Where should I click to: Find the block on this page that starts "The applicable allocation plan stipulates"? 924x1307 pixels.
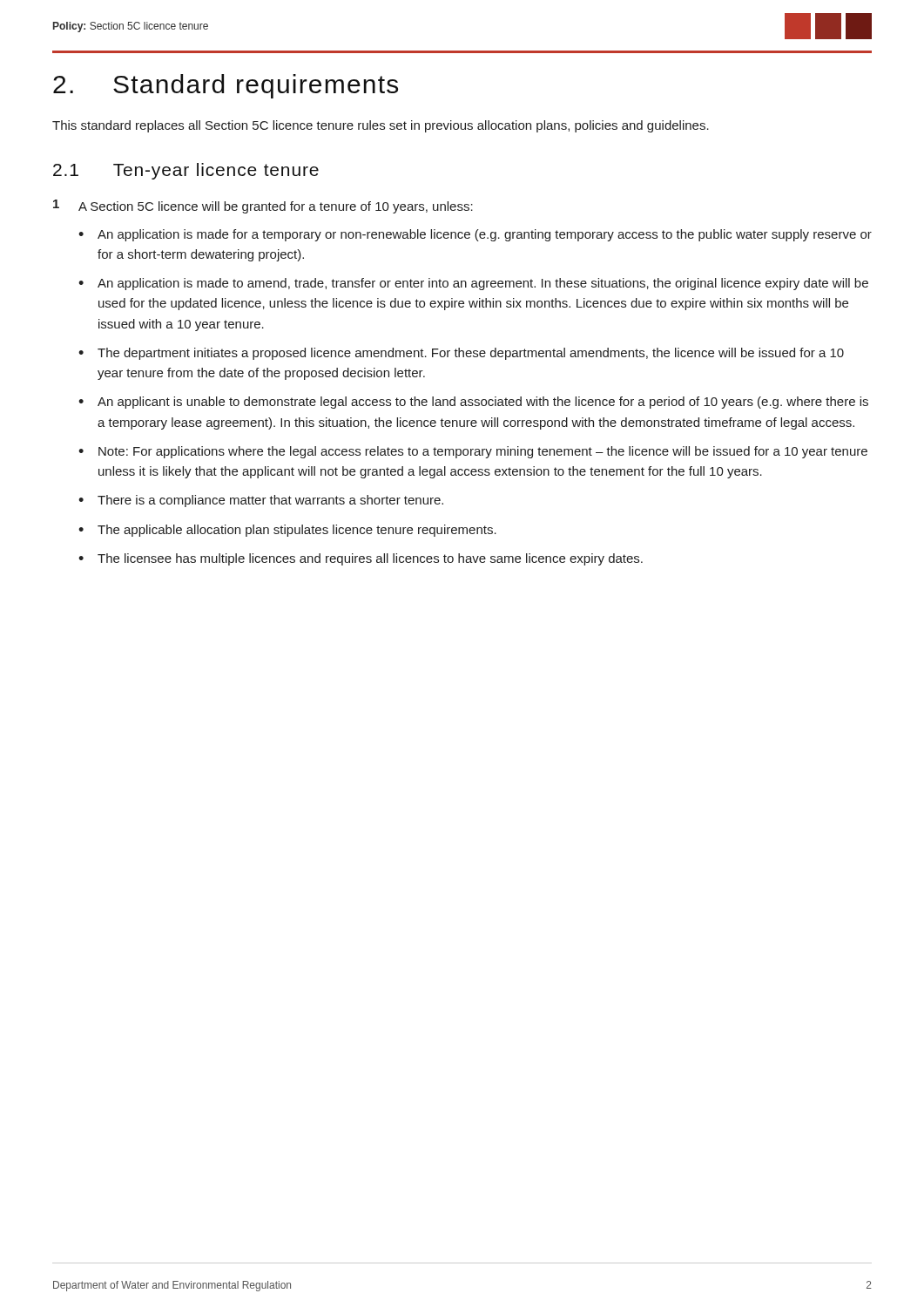click(297, 529)
